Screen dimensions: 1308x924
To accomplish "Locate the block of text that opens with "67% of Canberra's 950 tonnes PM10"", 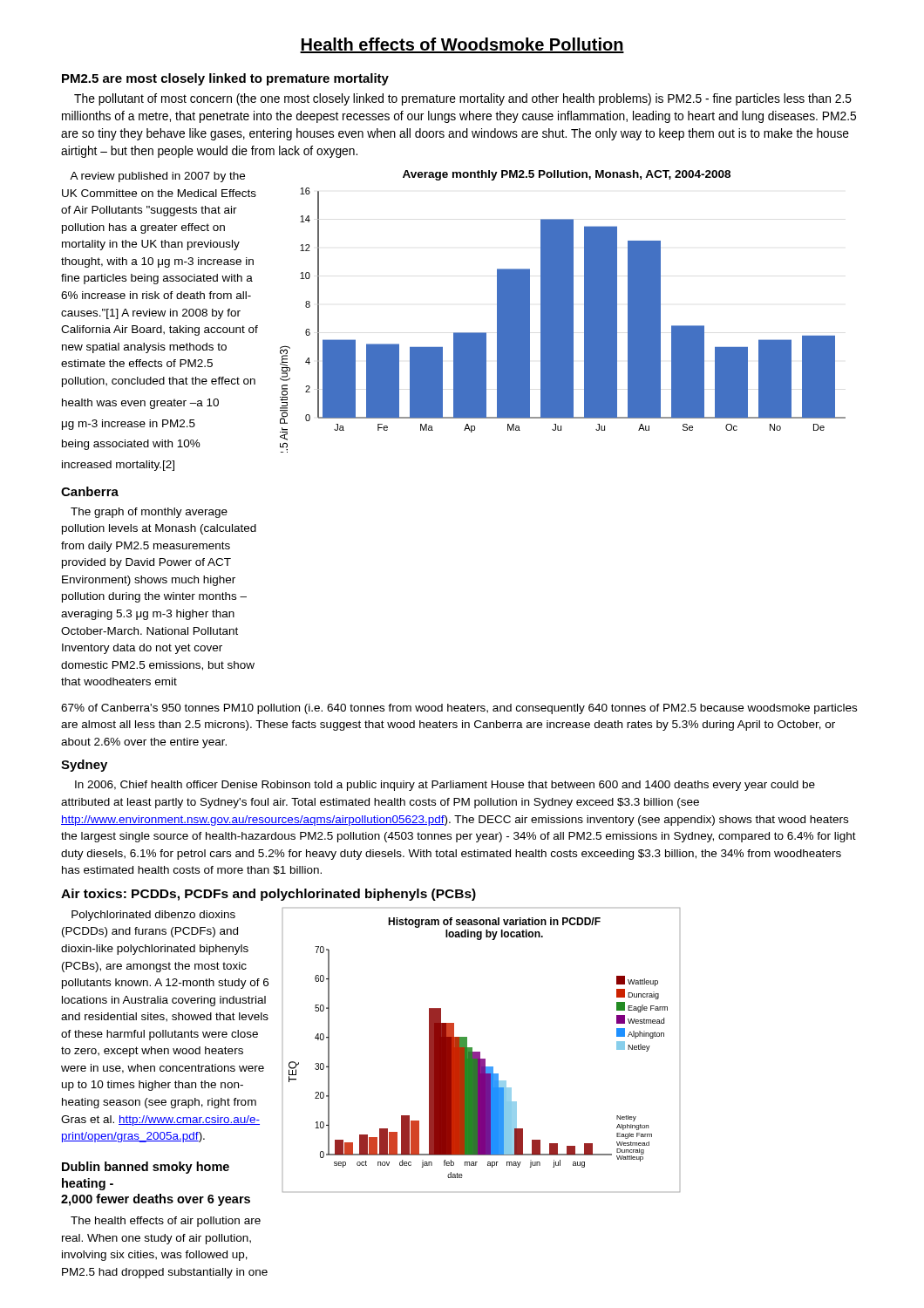I will pyautogui.click(x=462, y=725).
